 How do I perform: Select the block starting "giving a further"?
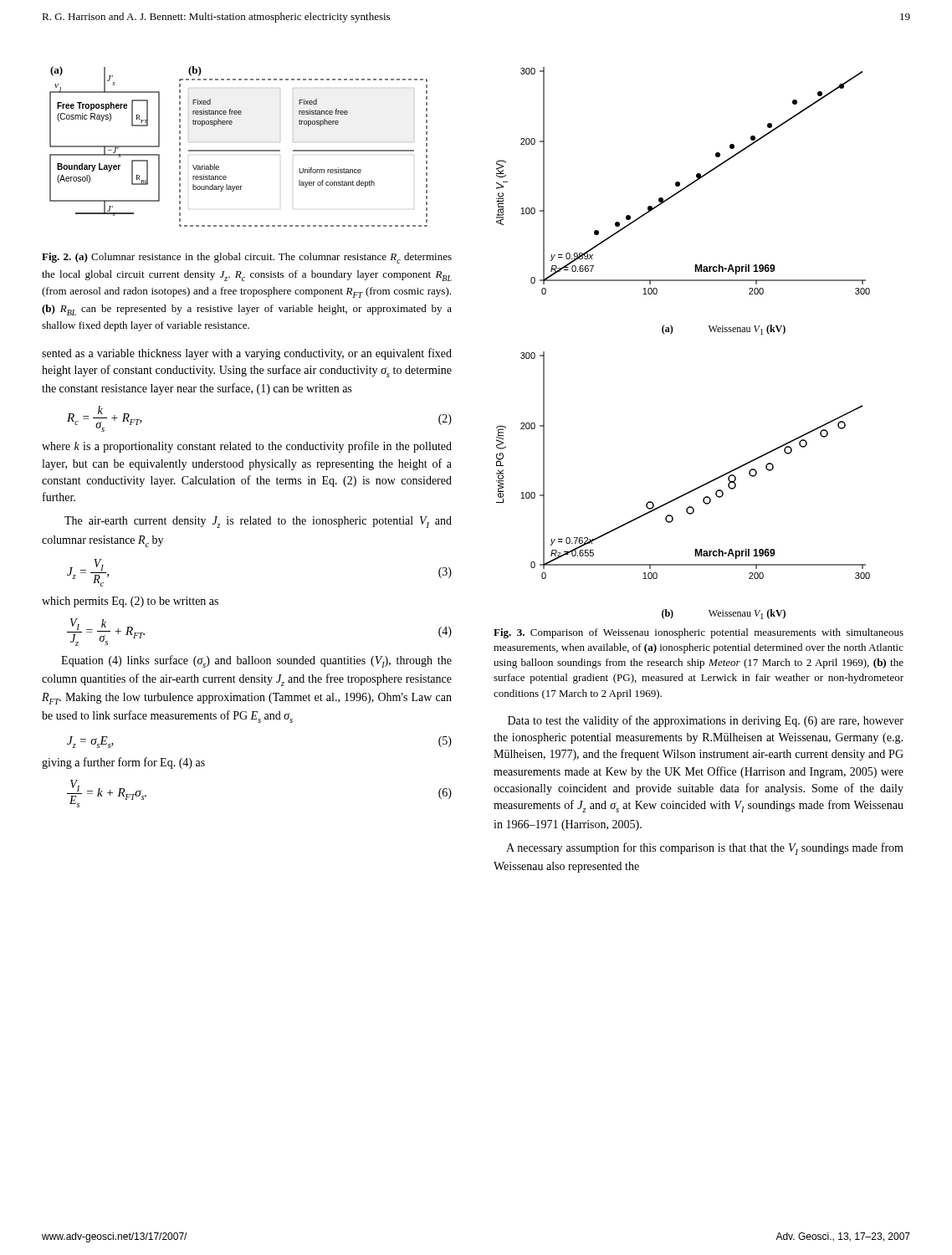123,762
